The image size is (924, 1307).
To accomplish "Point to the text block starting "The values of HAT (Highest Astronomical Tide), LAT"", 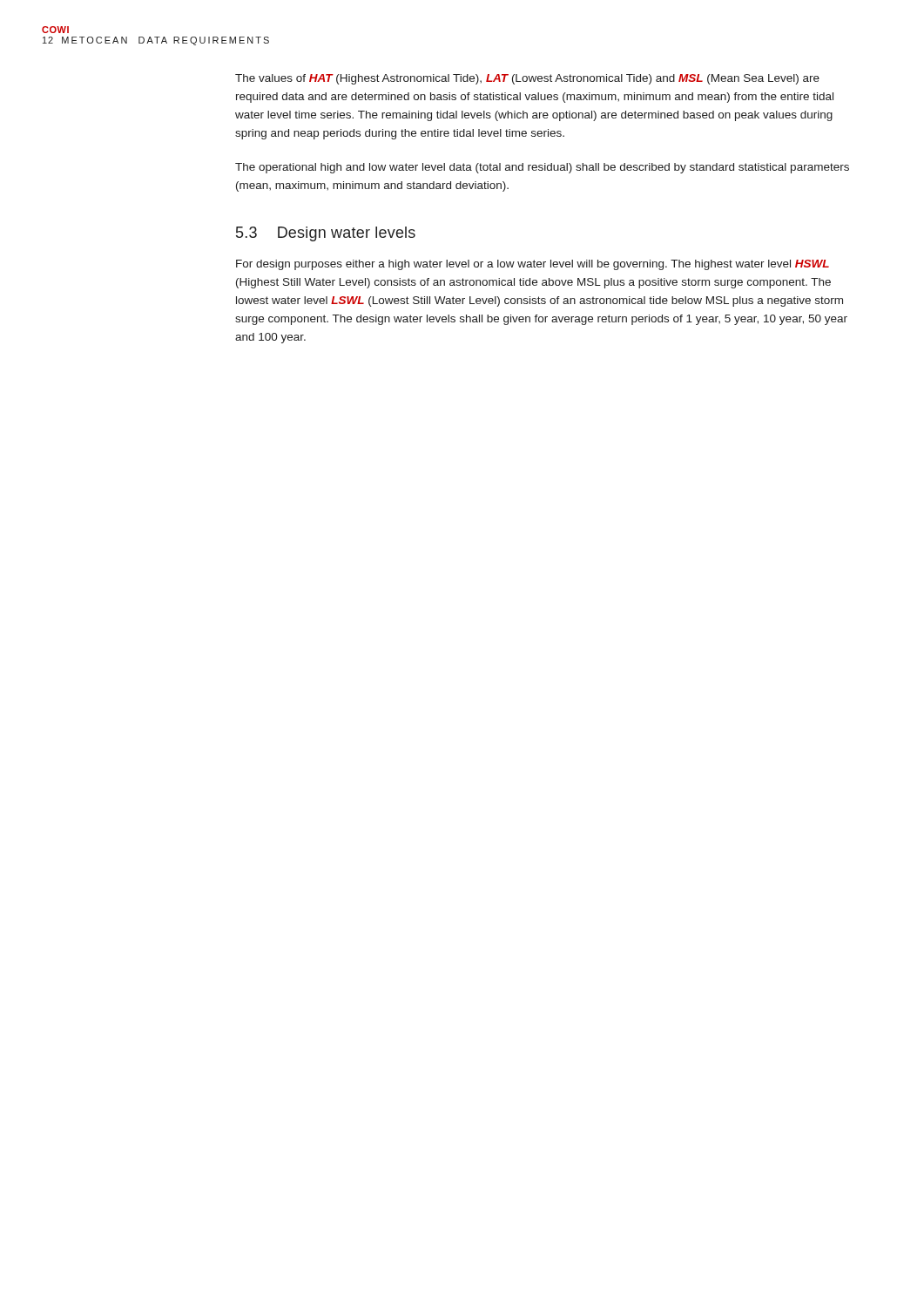I will [x=535, y=105].
